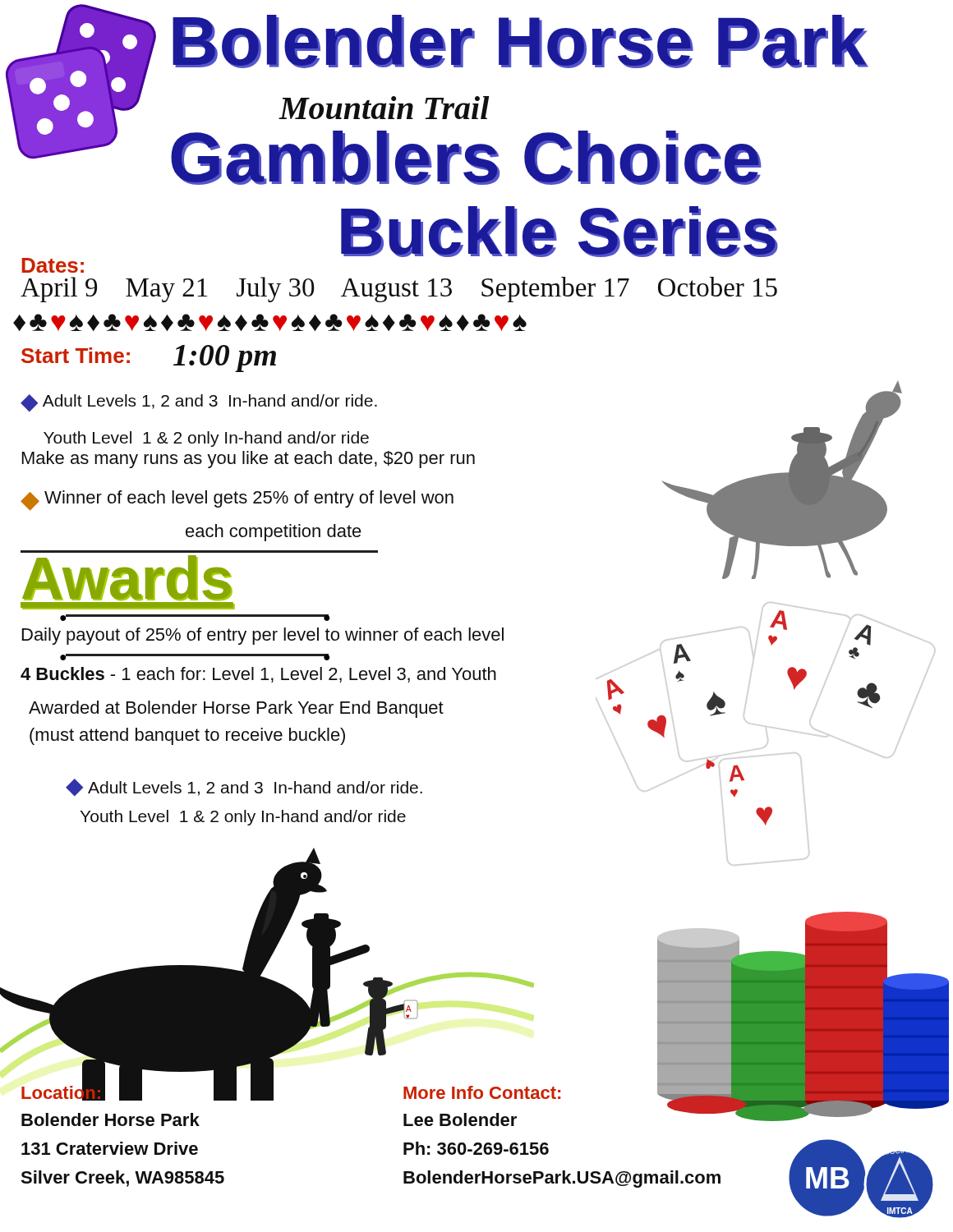Locate the text "More Info Contact:"

click(482, 1093)
